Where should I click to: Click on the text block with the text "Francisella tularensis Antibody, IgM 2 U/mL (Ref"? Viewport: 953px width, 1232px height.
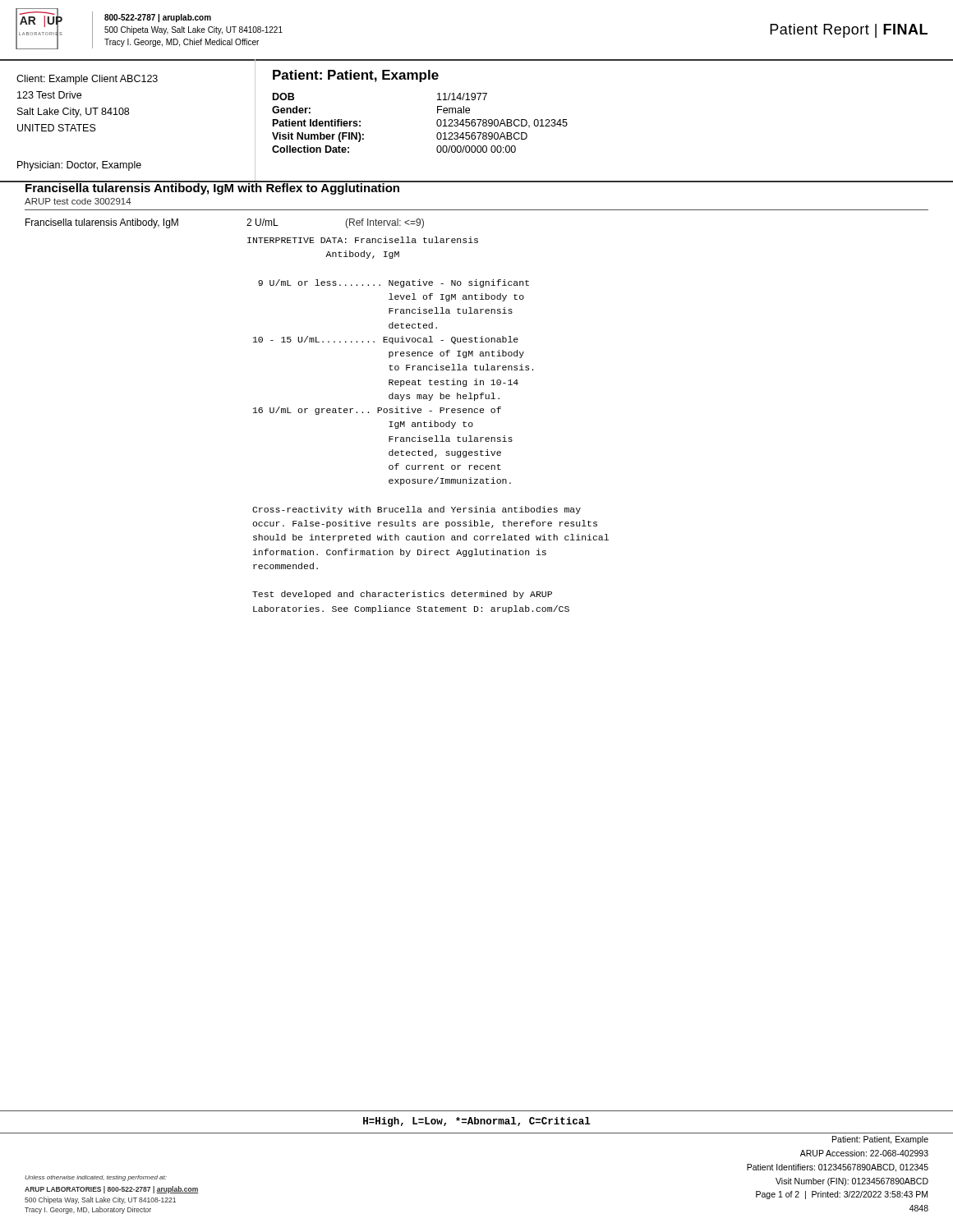point(101,223)
